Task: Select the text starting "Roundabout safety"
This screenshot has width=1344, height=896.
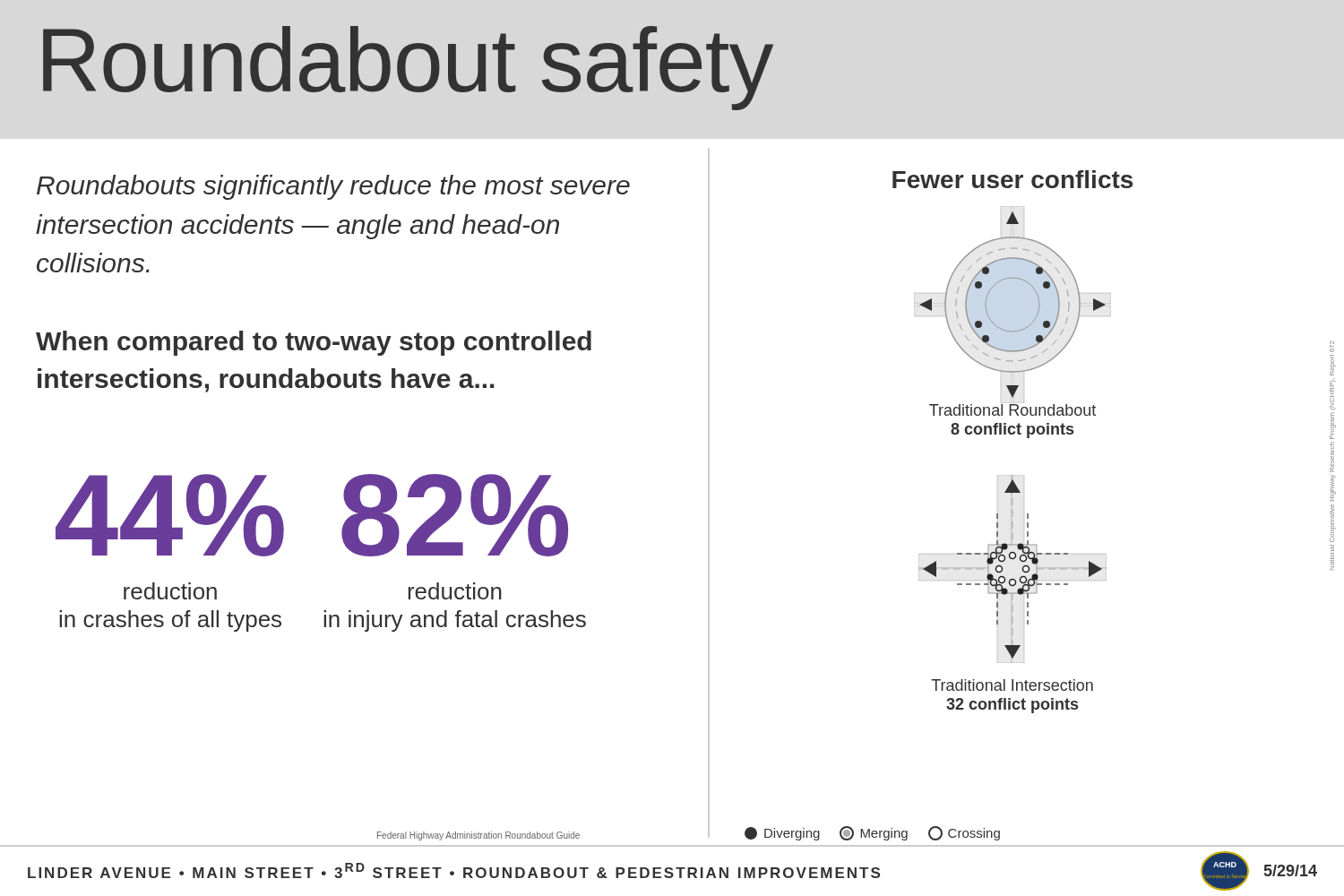Action: tap(404, 60)
